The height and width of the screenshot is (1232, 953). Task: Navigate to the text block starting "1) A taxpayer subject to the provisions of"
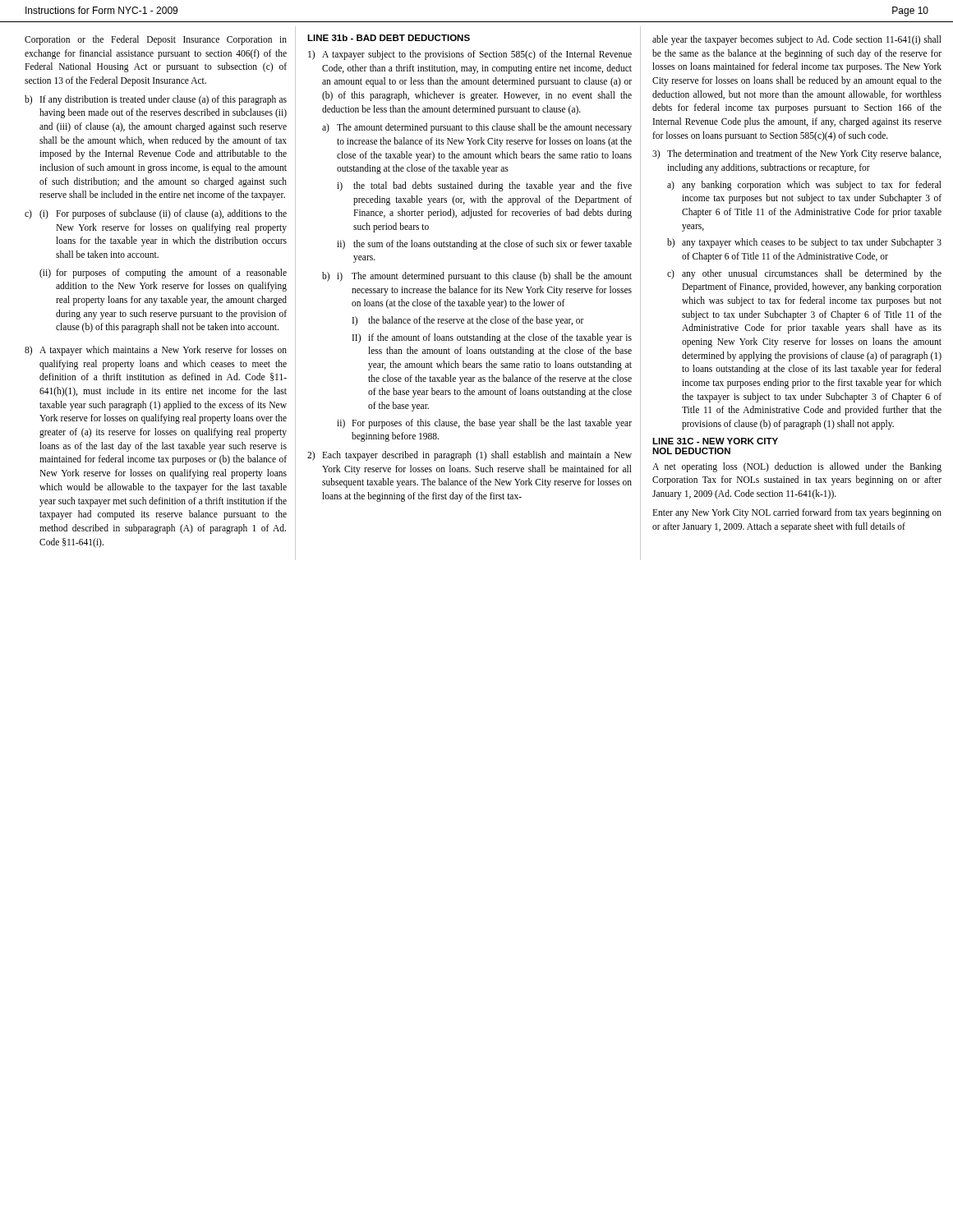469,82
